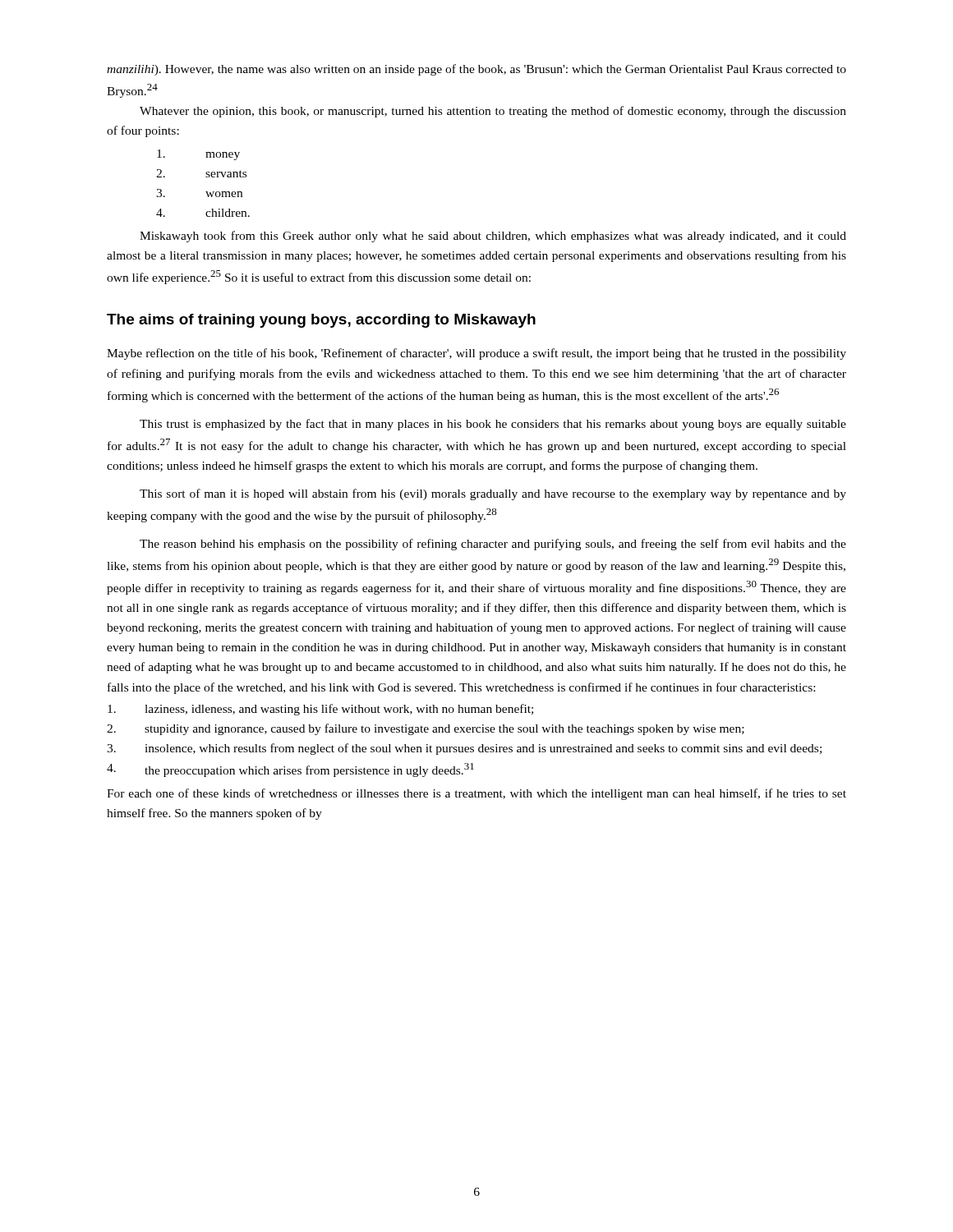The height and width of the screenshot is (1232, 953).
Task: Locate the block of text that opens with "Miskawayh took from this Greek author"
Action: pos(476,257)
